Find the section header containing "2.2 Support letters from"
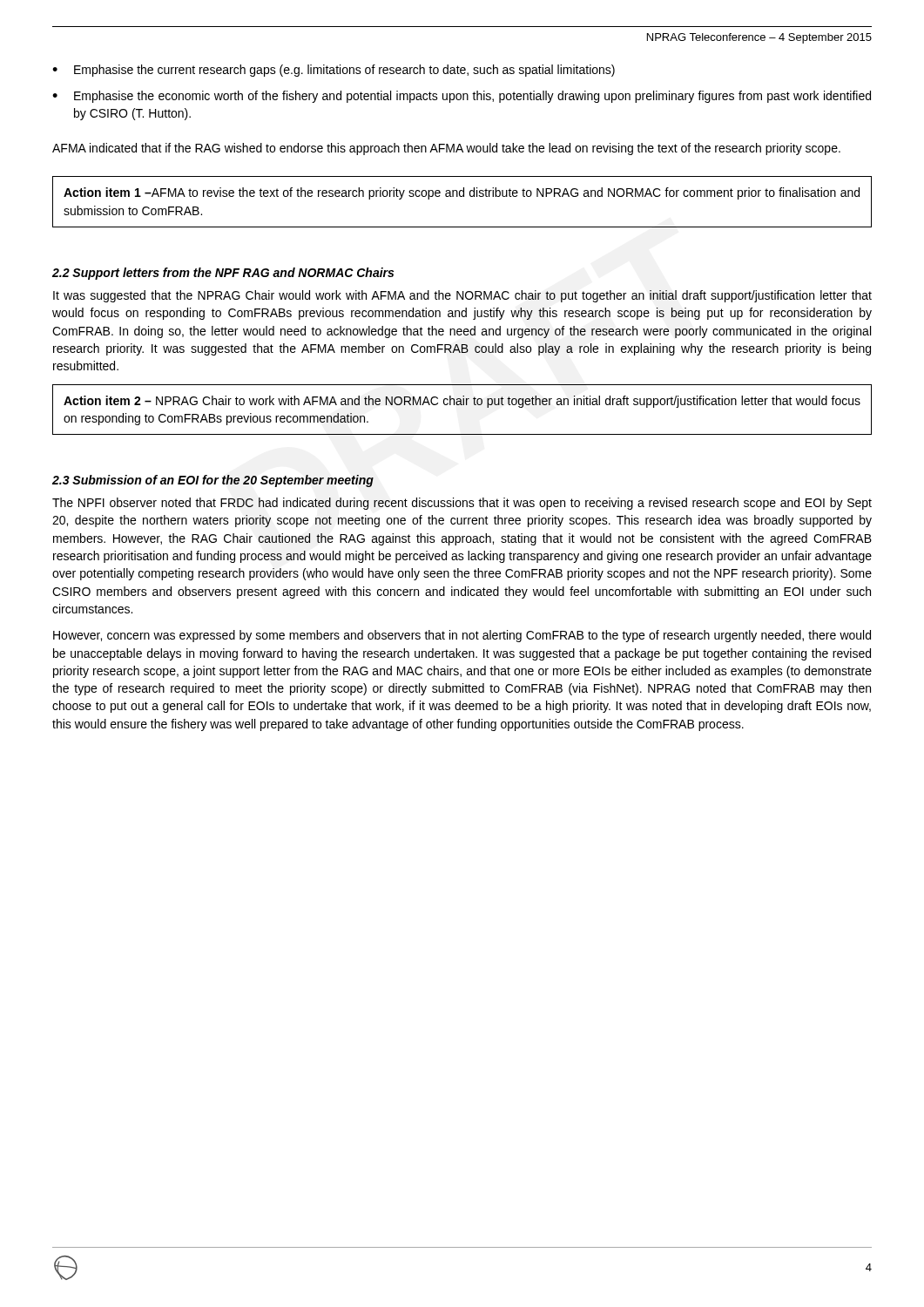 click(223, 273)
